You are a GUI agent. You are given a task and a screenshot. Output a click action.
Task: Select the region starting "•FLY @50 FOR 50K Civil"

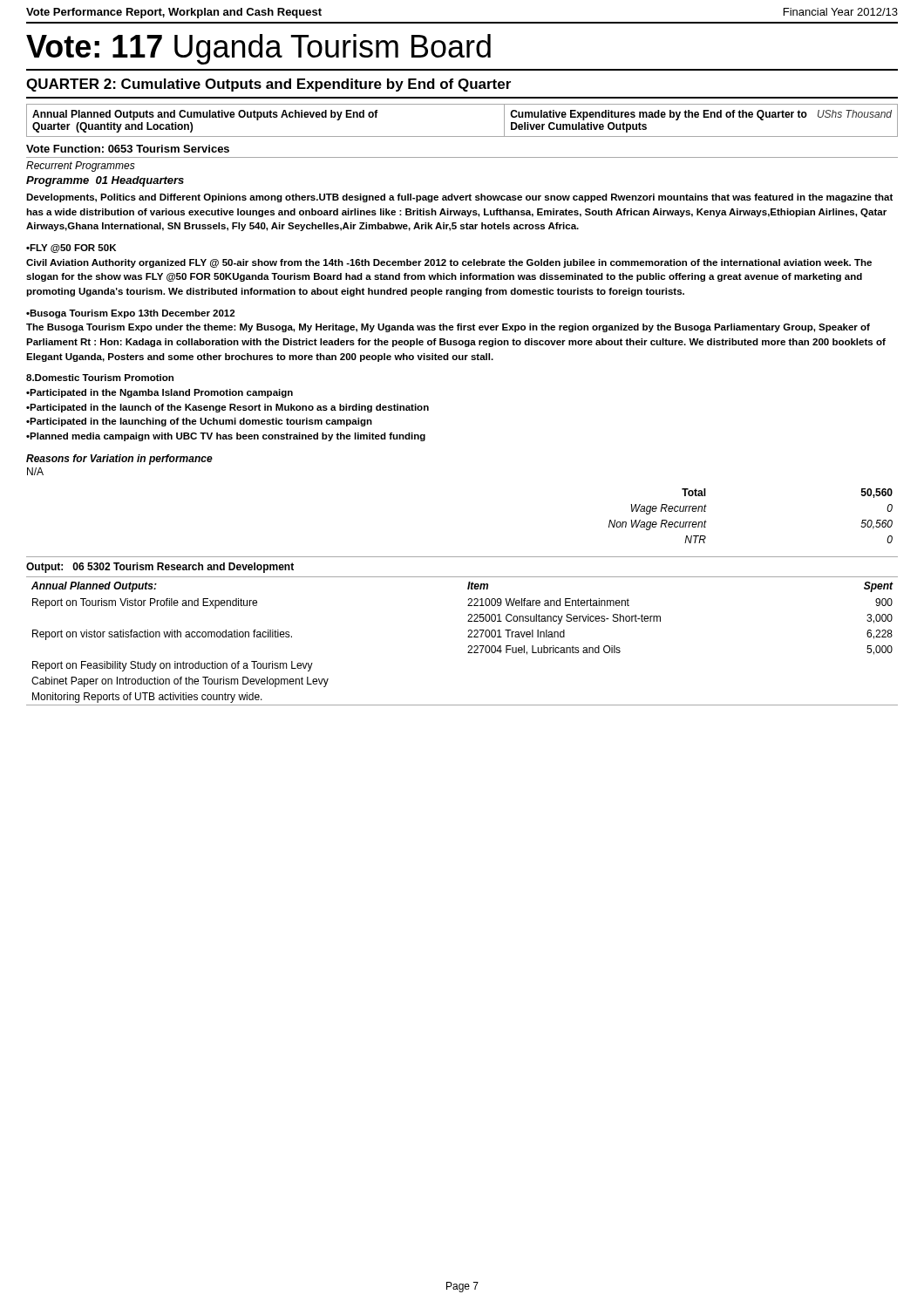pyautogui.click(x=449, y=269)
